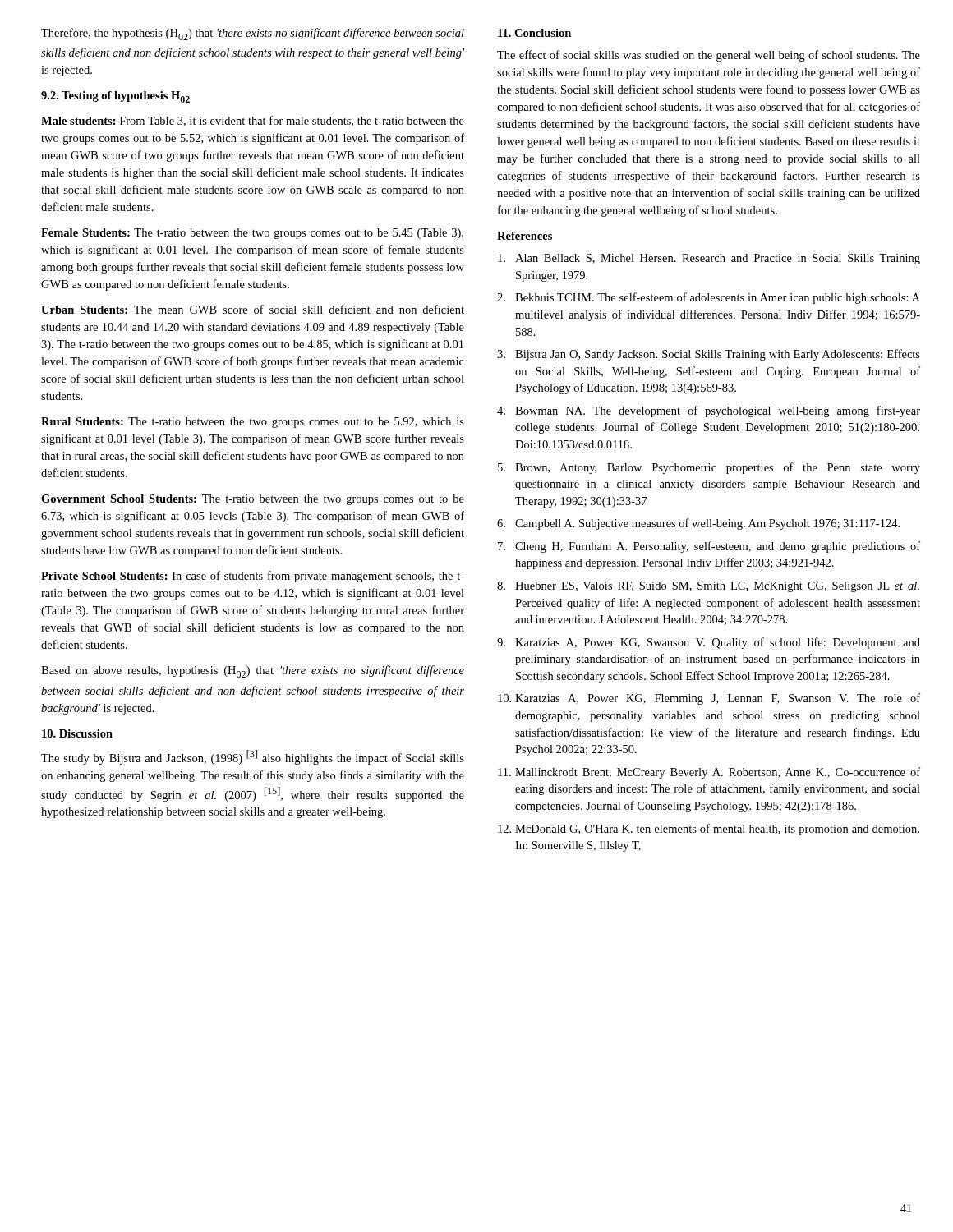Click on the list item that says "4. Bowman NA. The"
Screen dimensions: 1232x953
(x=709, y=428)
